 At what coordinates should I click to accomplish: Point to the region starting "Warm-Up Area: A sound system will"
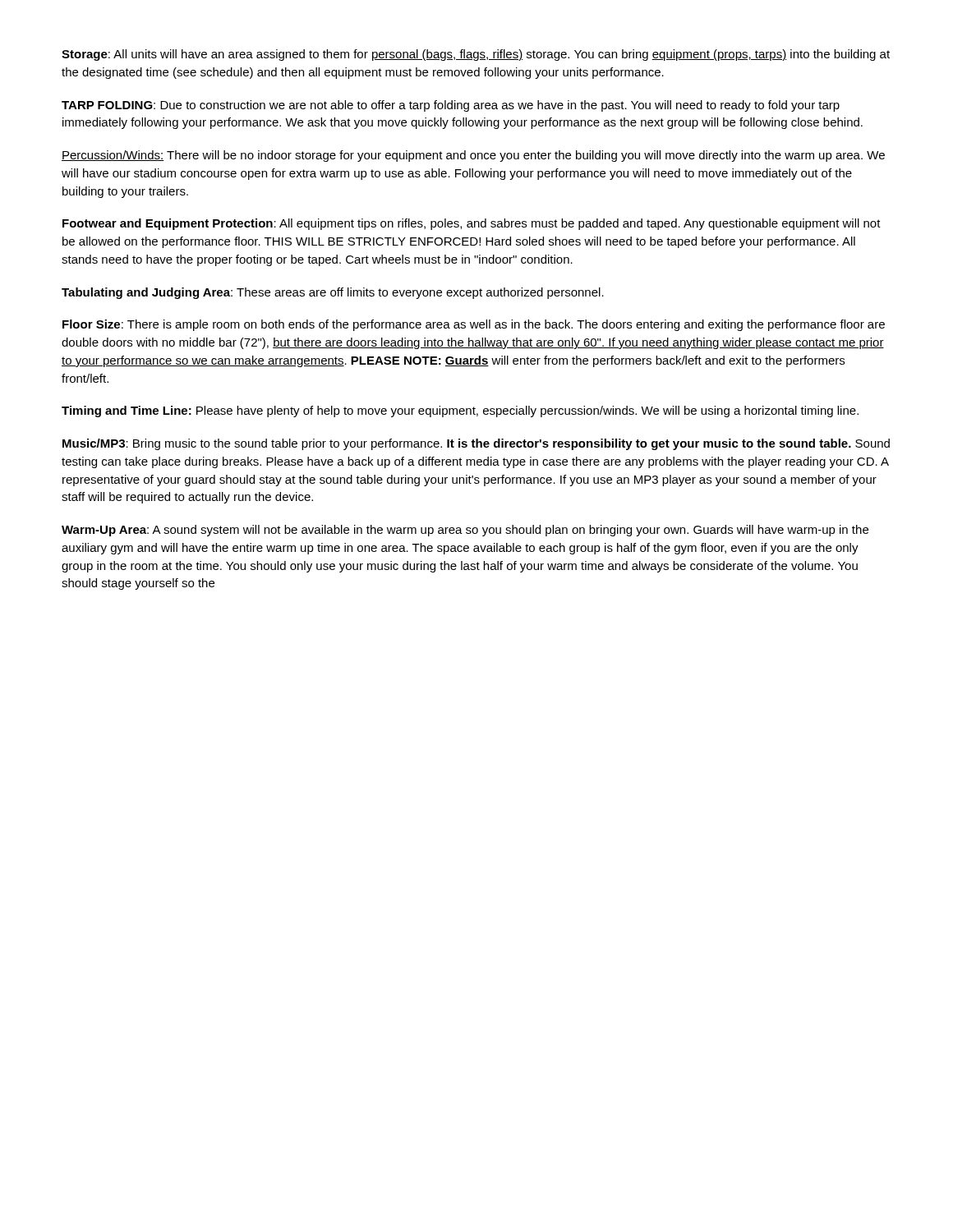pyautogui.click(x=465, y=556)
